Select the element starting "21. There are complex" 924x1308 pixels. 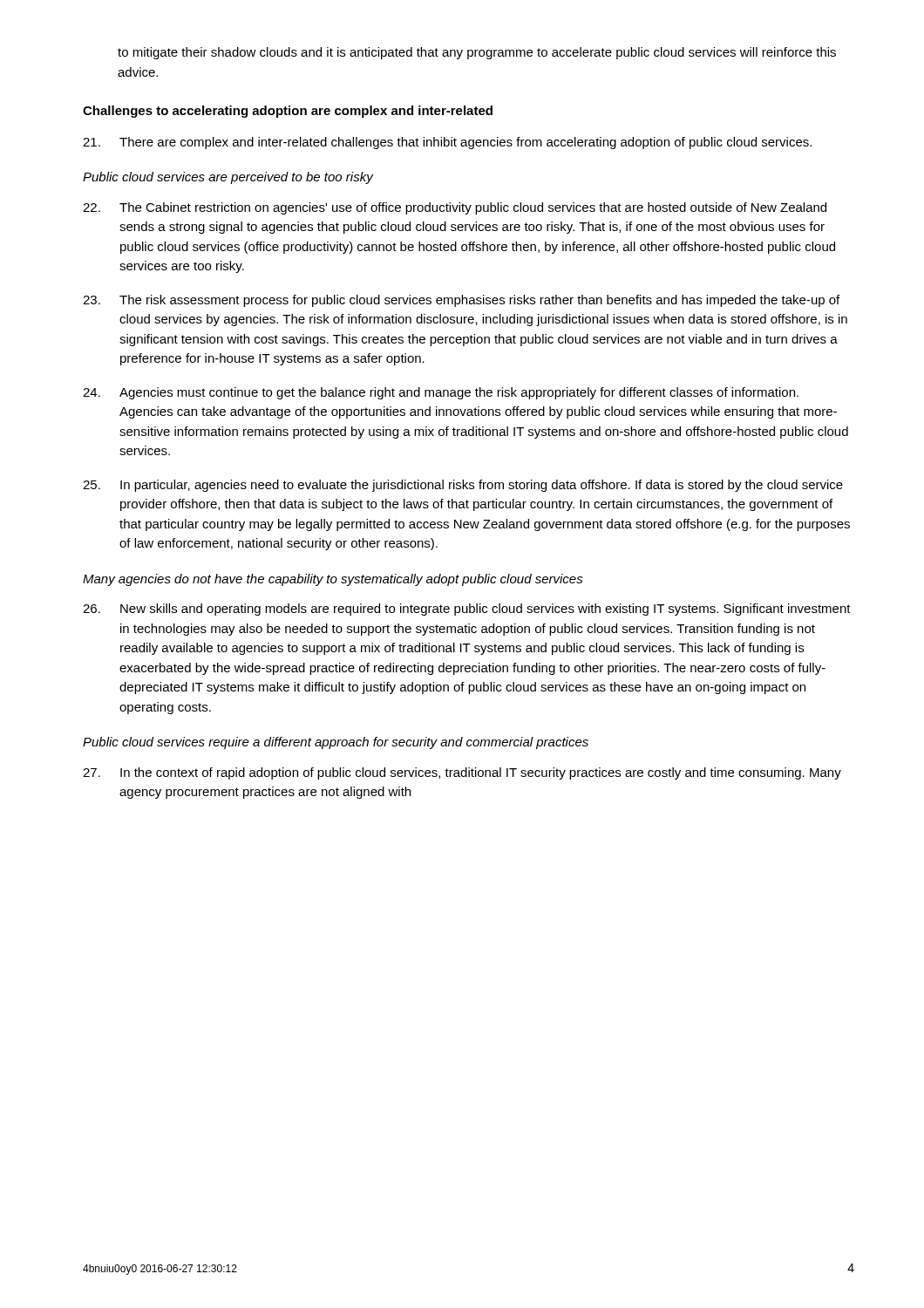coord(469,142)
